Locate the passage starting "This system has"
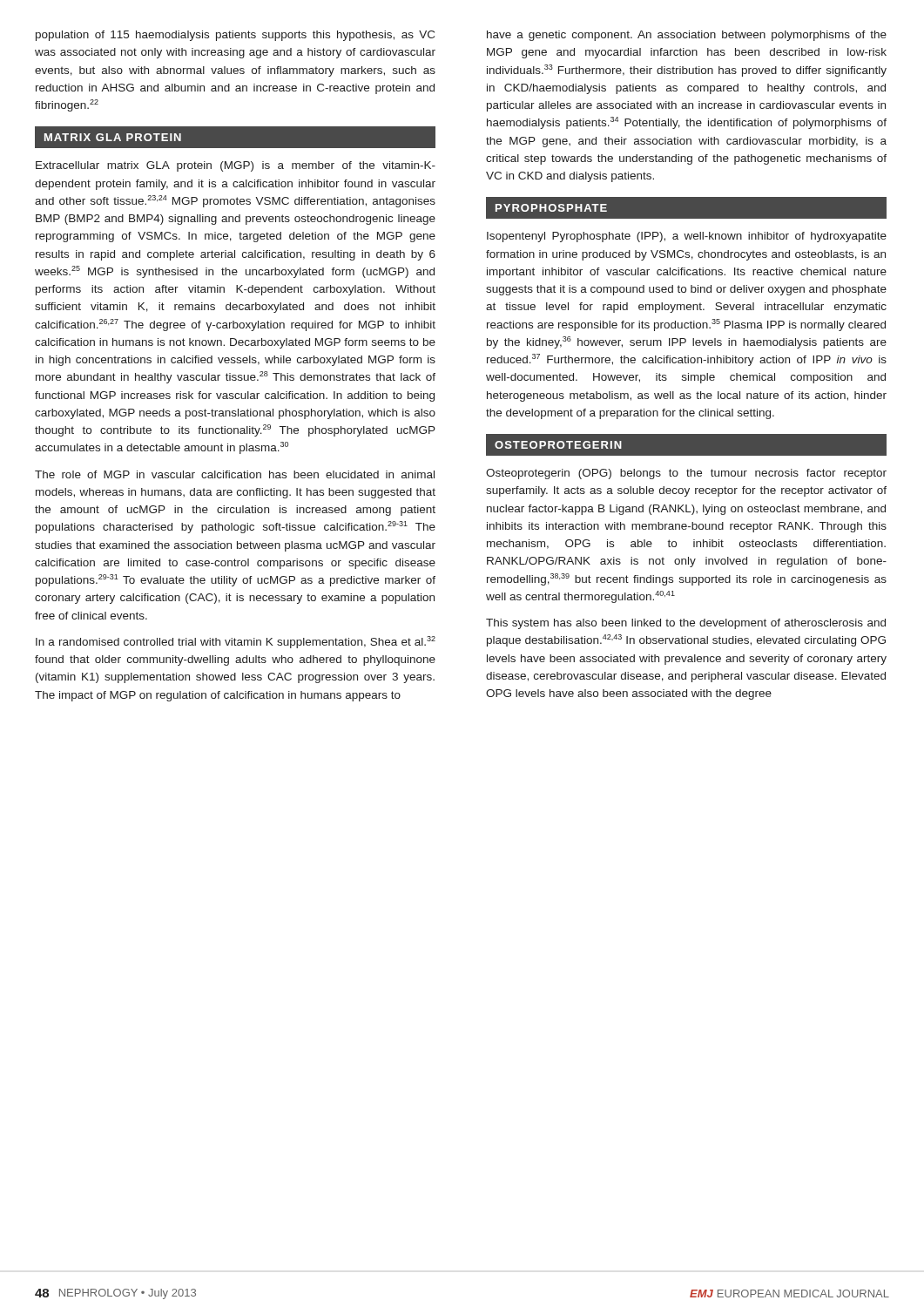 tap(686, 658)
